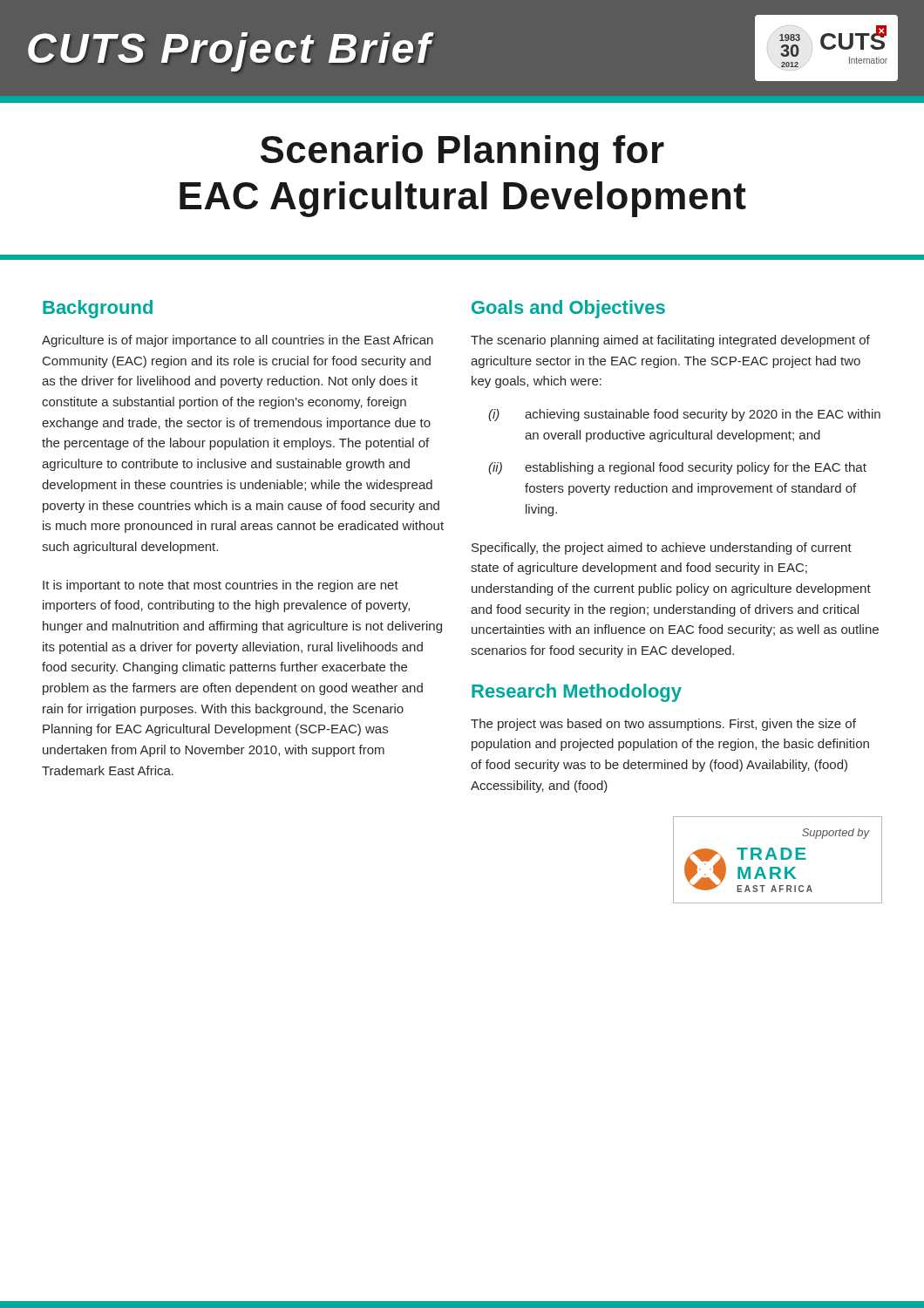Locate a logo
Screen dimensions: 1308x924
[x=778, y=860]
